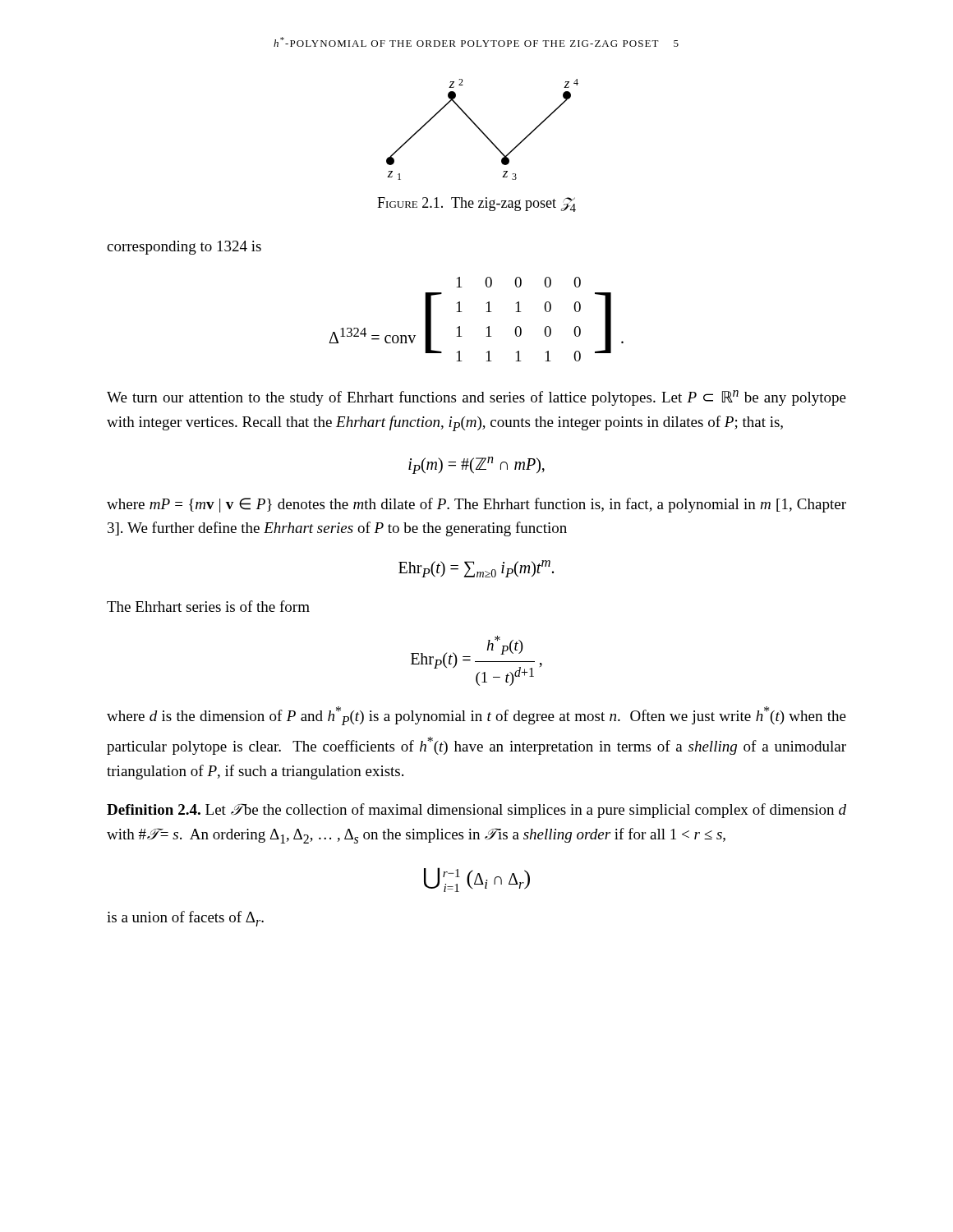The image size is (953, 1232).
Task: Point to the region starting "where d is the dimension of P and"
Action: click(x=476, y=742)
